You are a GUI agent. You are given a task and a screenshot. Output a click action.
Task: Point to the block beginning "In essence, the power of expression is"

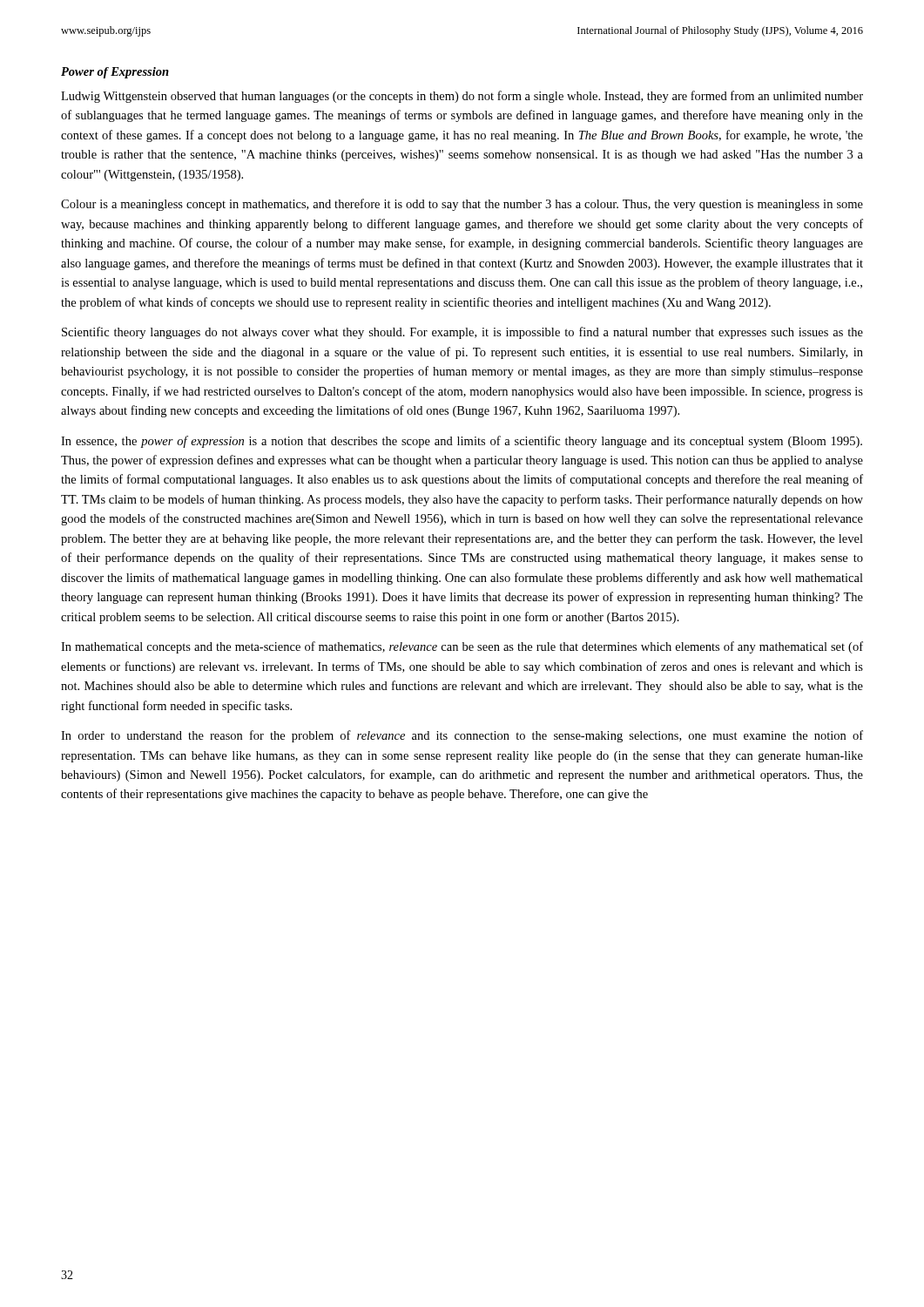462,529
